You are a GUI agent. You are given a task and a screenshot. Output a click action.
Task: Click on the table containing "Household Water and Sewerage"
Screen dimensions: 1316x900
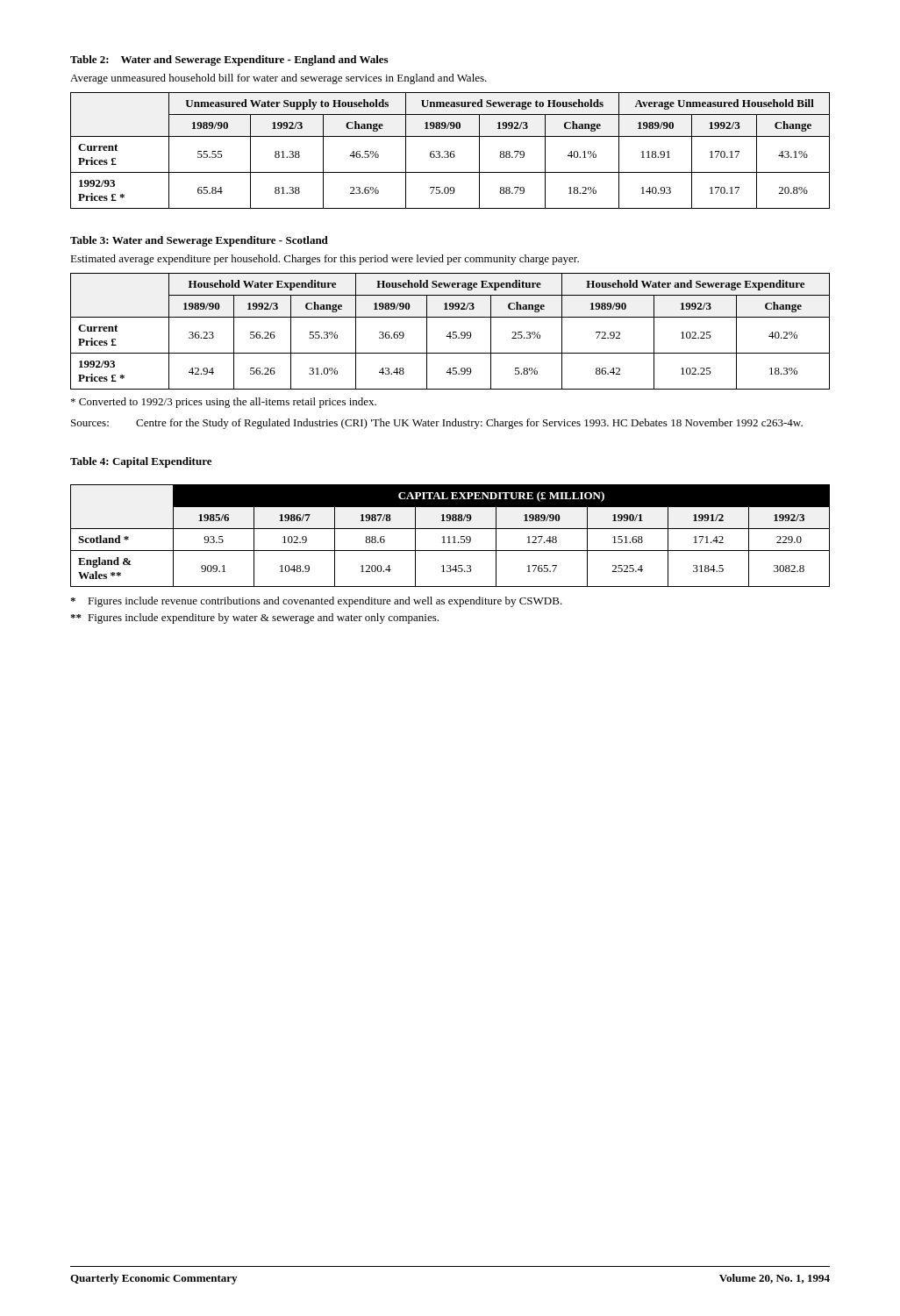point(450,331)
